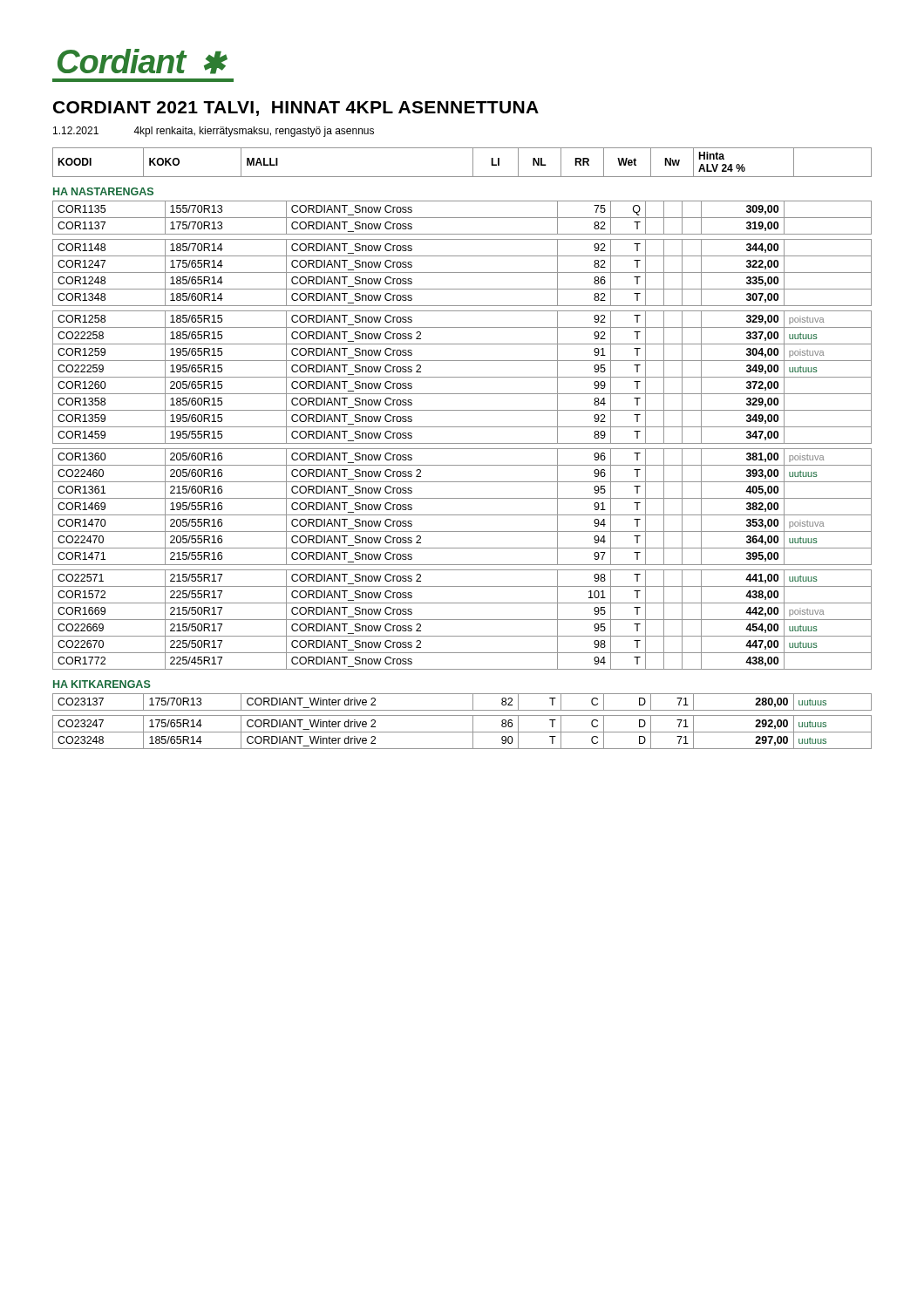Select the table that reads "CORDIANT_Snow Cross"
Image resolution: width=924 pixels, height=1308 pixels.
[x=462, y=435]
